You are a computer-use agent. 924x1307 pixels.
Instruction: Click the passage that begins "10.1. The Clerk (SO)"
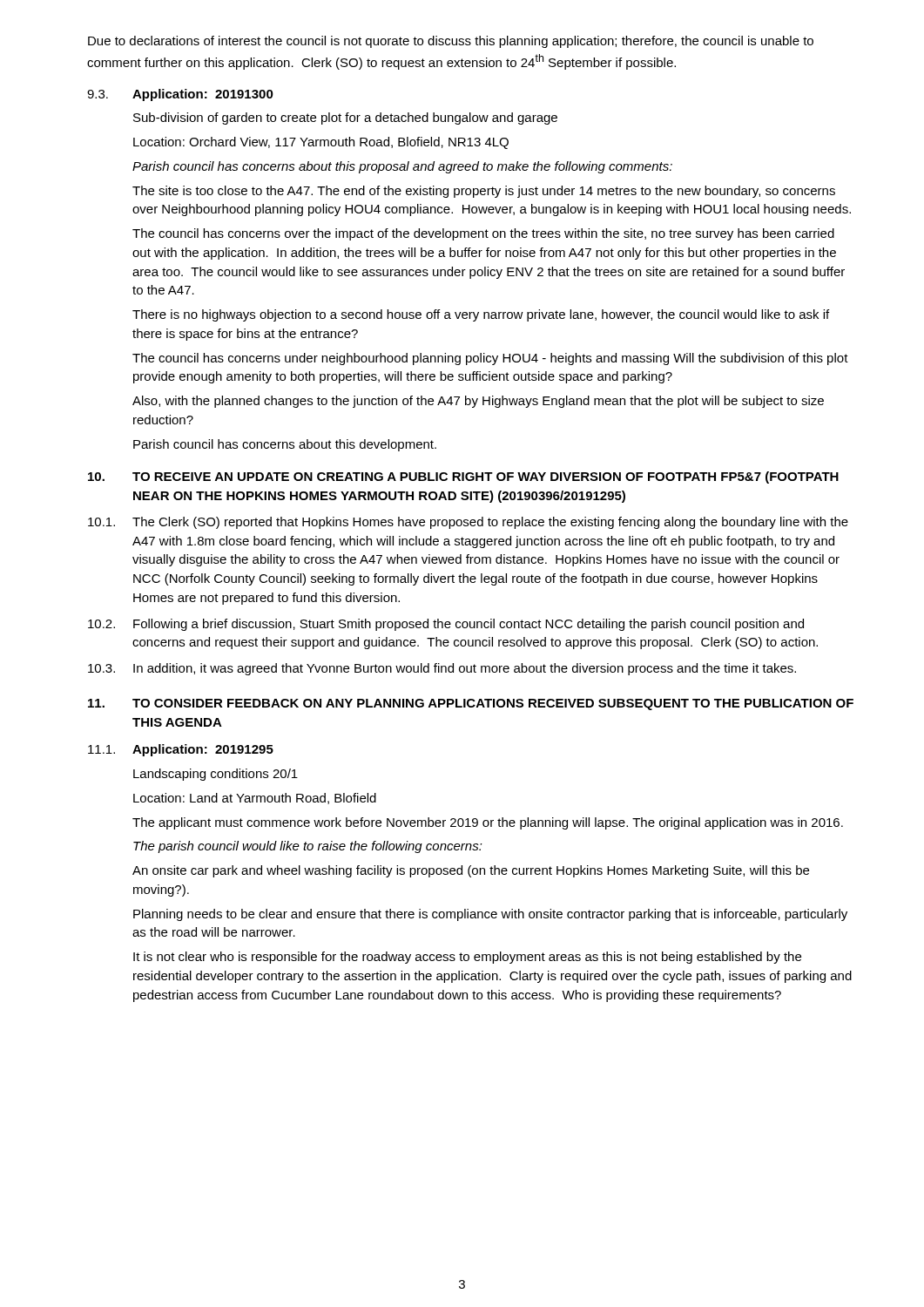(471, 559)
